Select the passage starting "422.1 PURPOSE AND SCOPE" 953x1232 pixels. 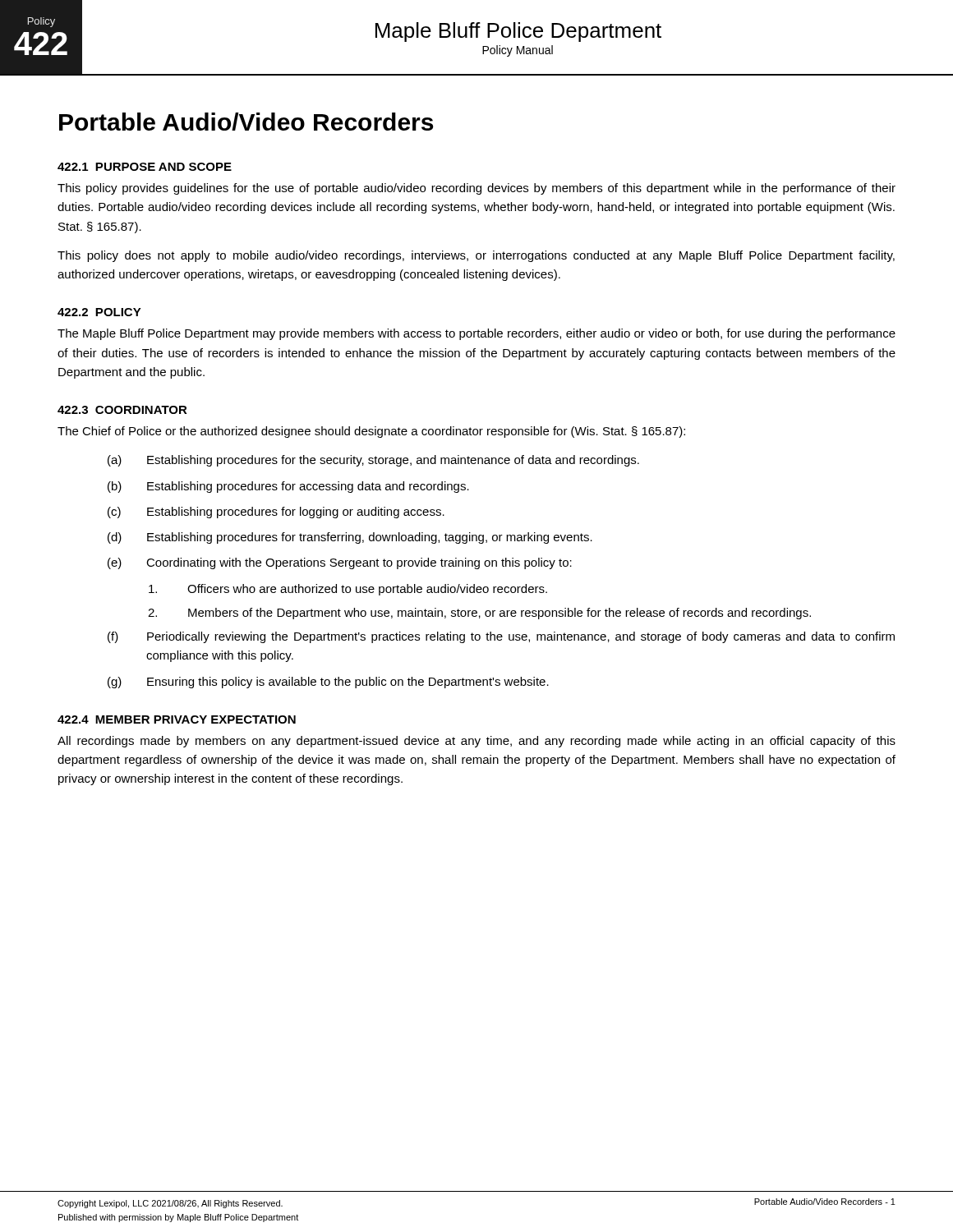(x=145, y=166)
